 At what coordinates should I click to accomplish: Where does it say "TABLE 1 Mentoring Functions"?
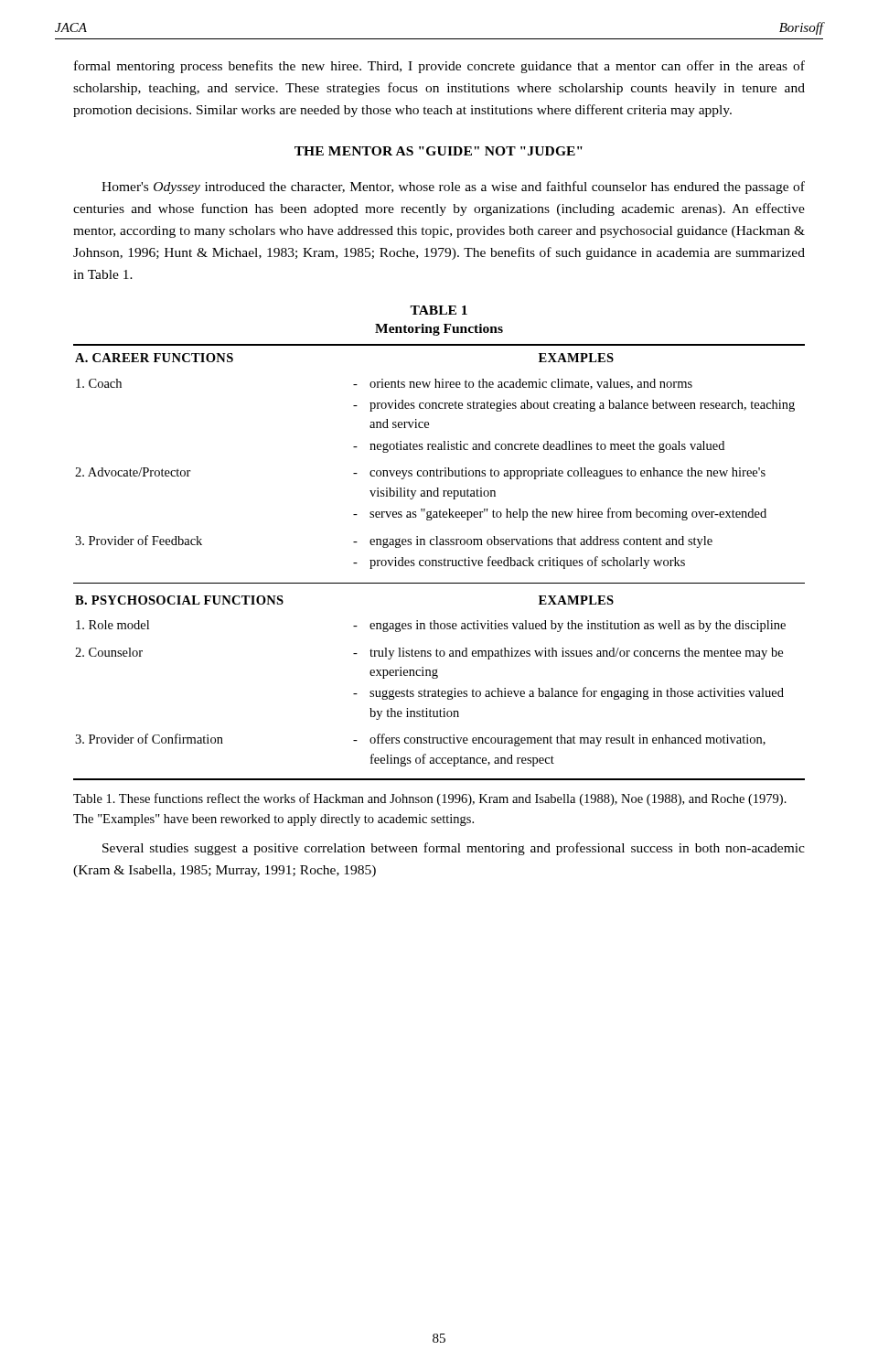pyautogui.click(x=439, y=319)
